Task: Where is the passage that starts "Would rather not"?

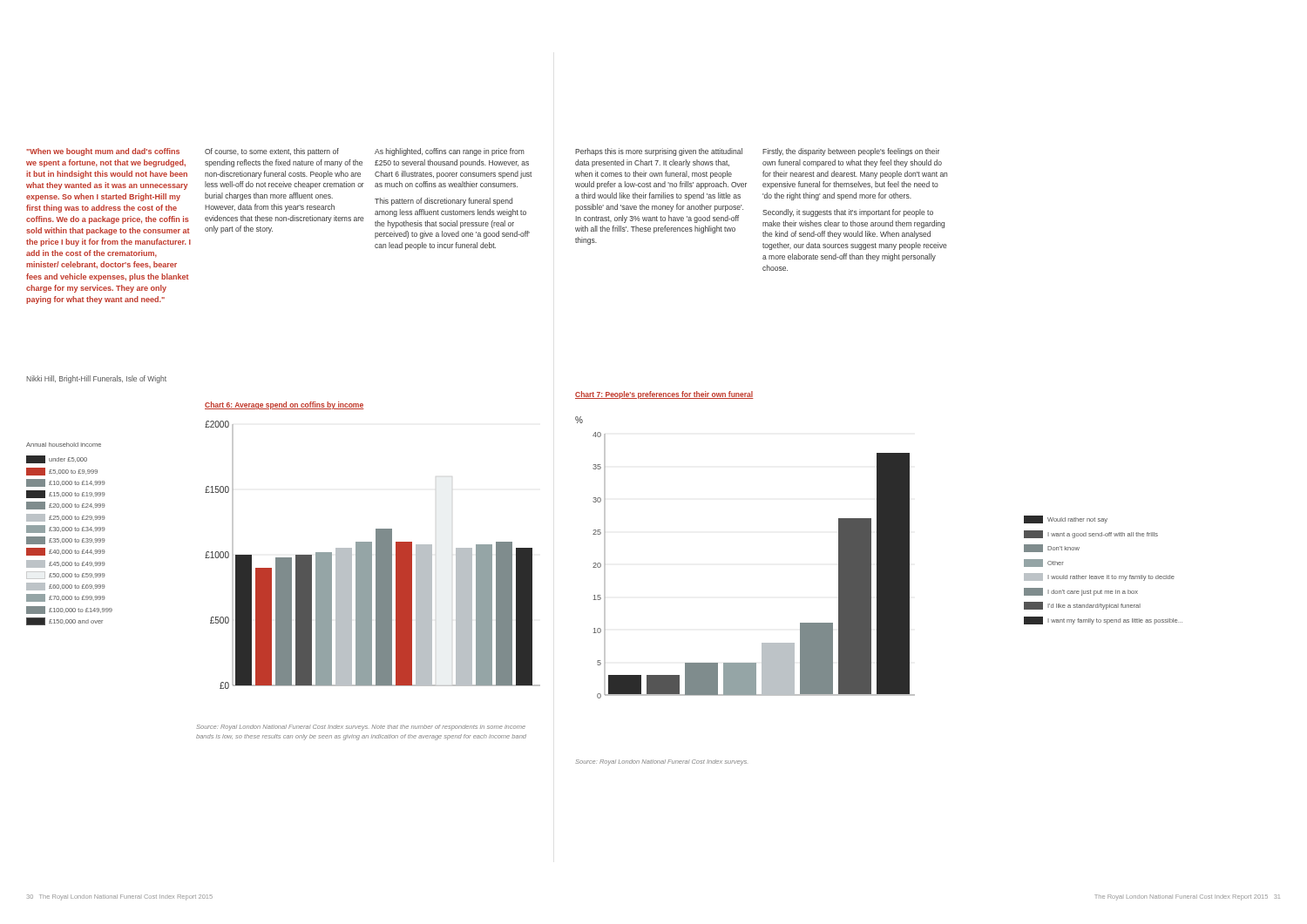Action: 1141,570
